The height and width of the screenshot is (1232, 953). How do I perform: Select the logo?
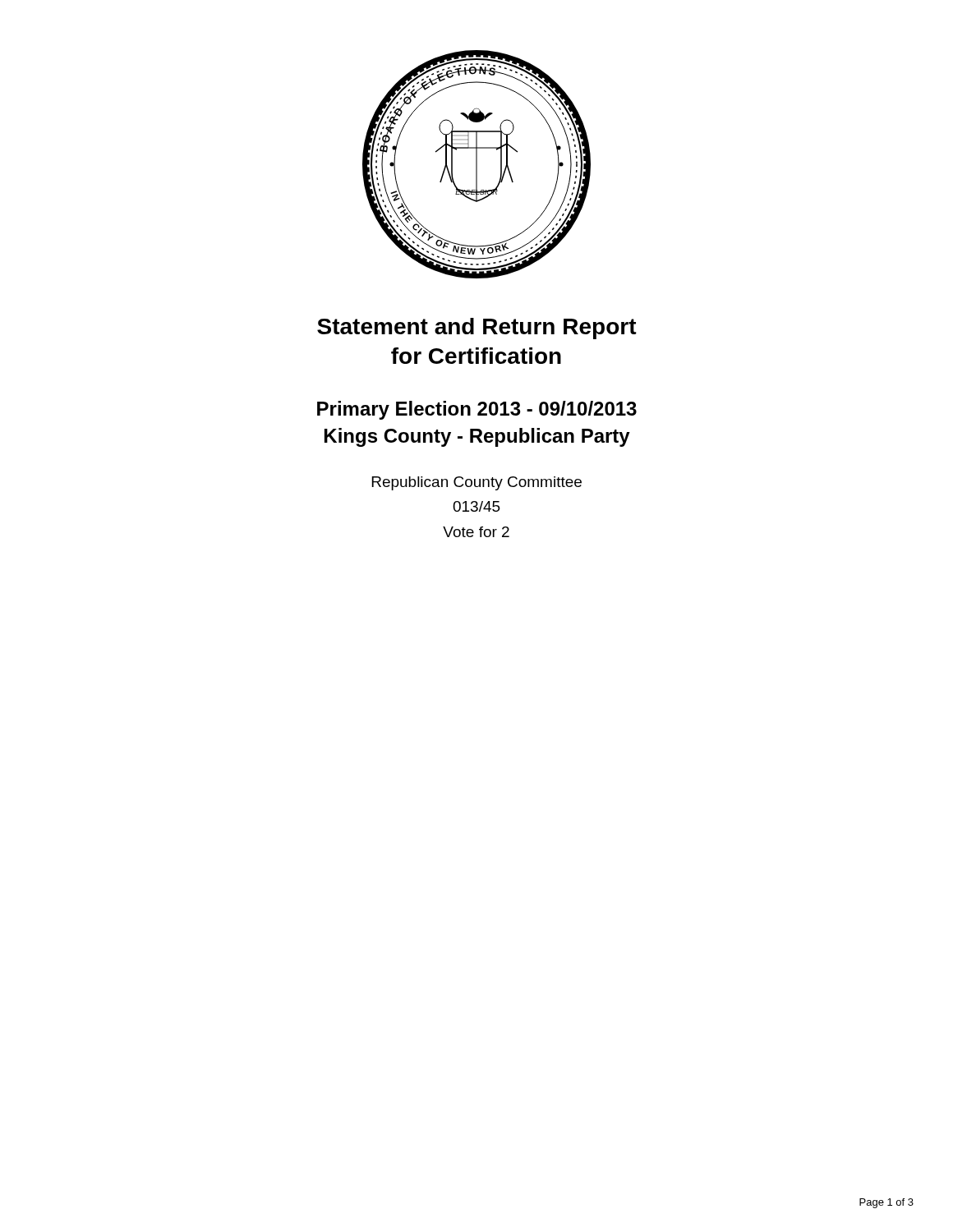(476, 141)
